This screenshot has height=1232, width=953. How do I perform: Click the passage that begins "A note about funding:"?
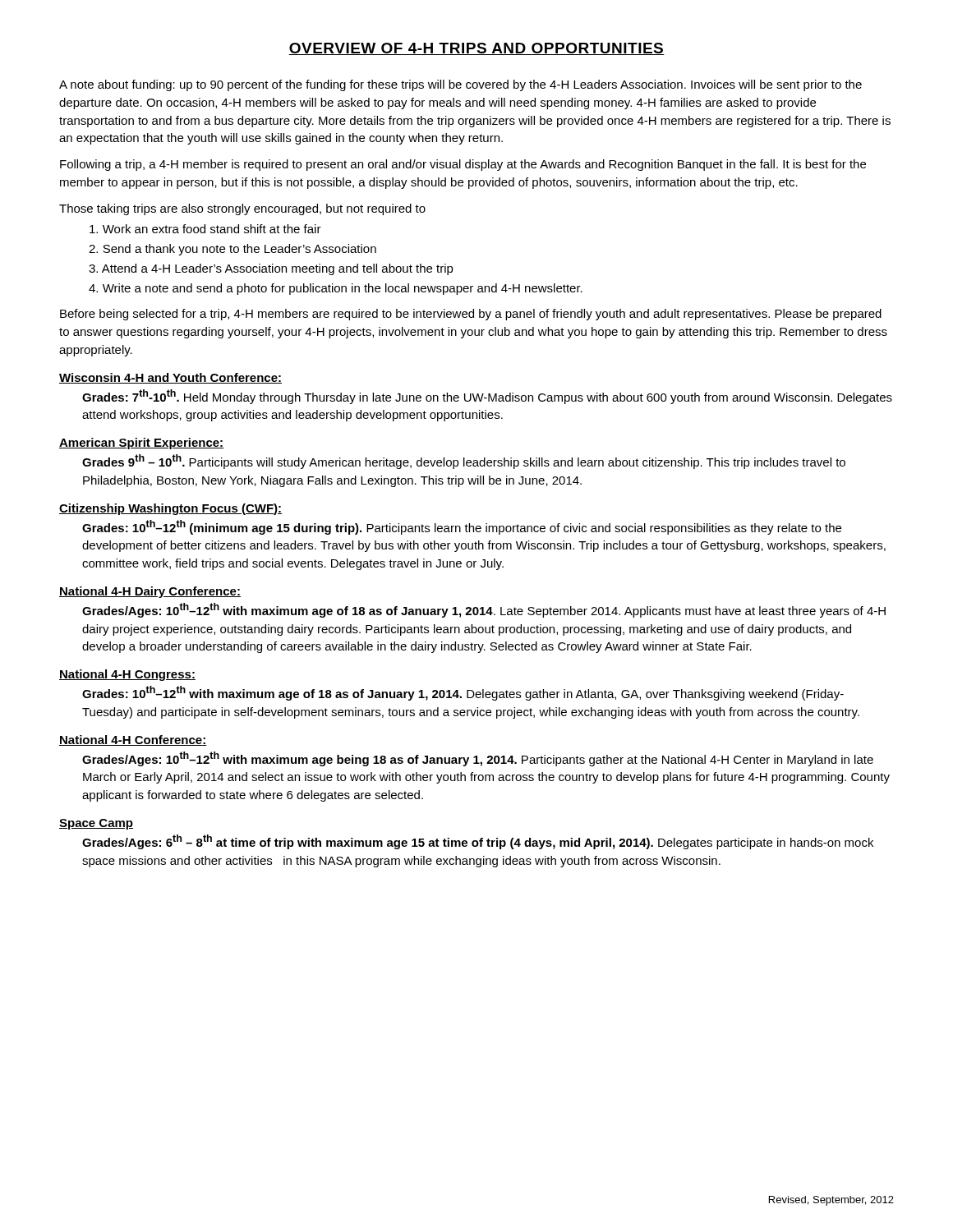[475, 111]
